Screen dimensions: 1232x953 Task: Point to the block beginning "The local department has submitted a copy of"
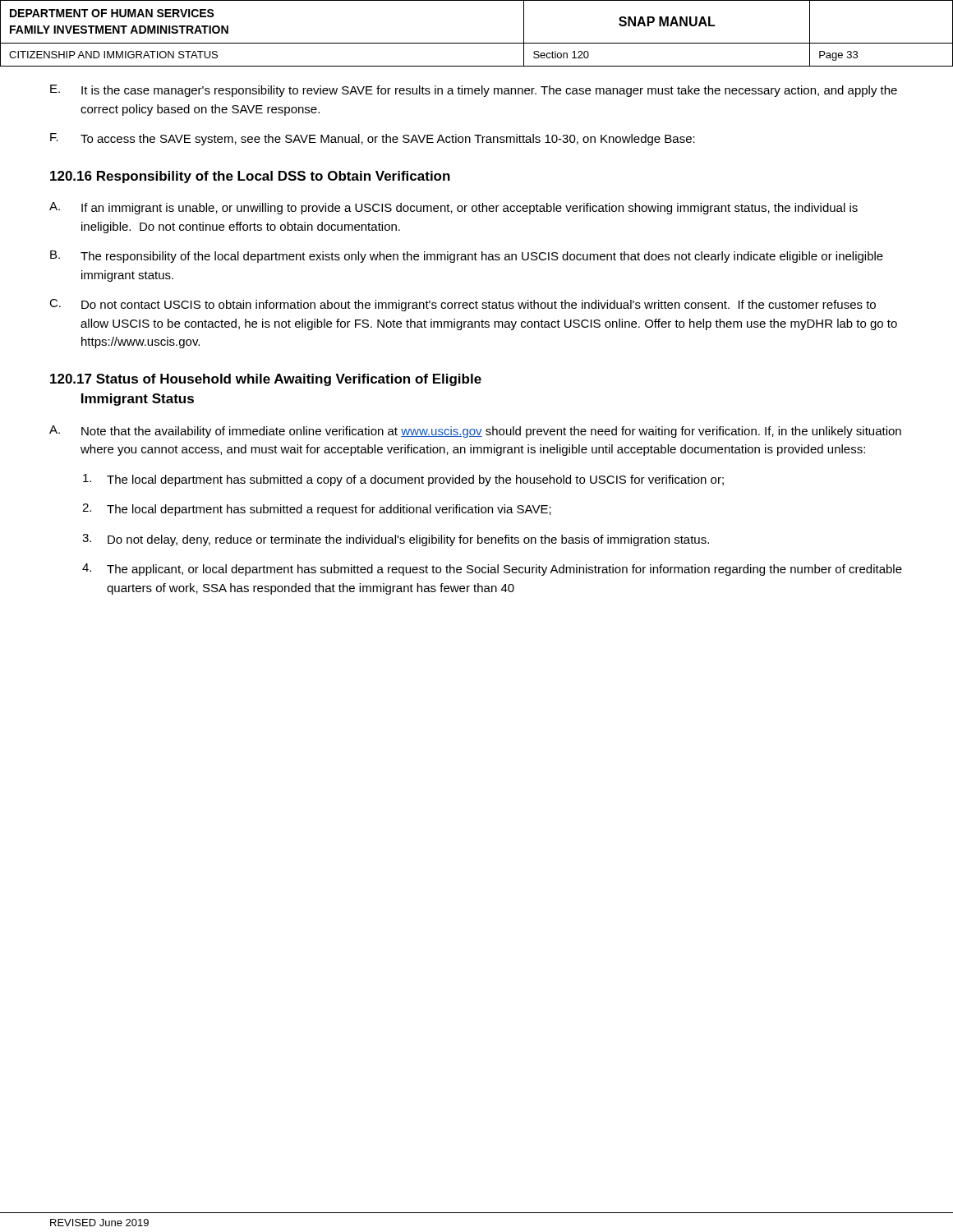coord(493,479)
